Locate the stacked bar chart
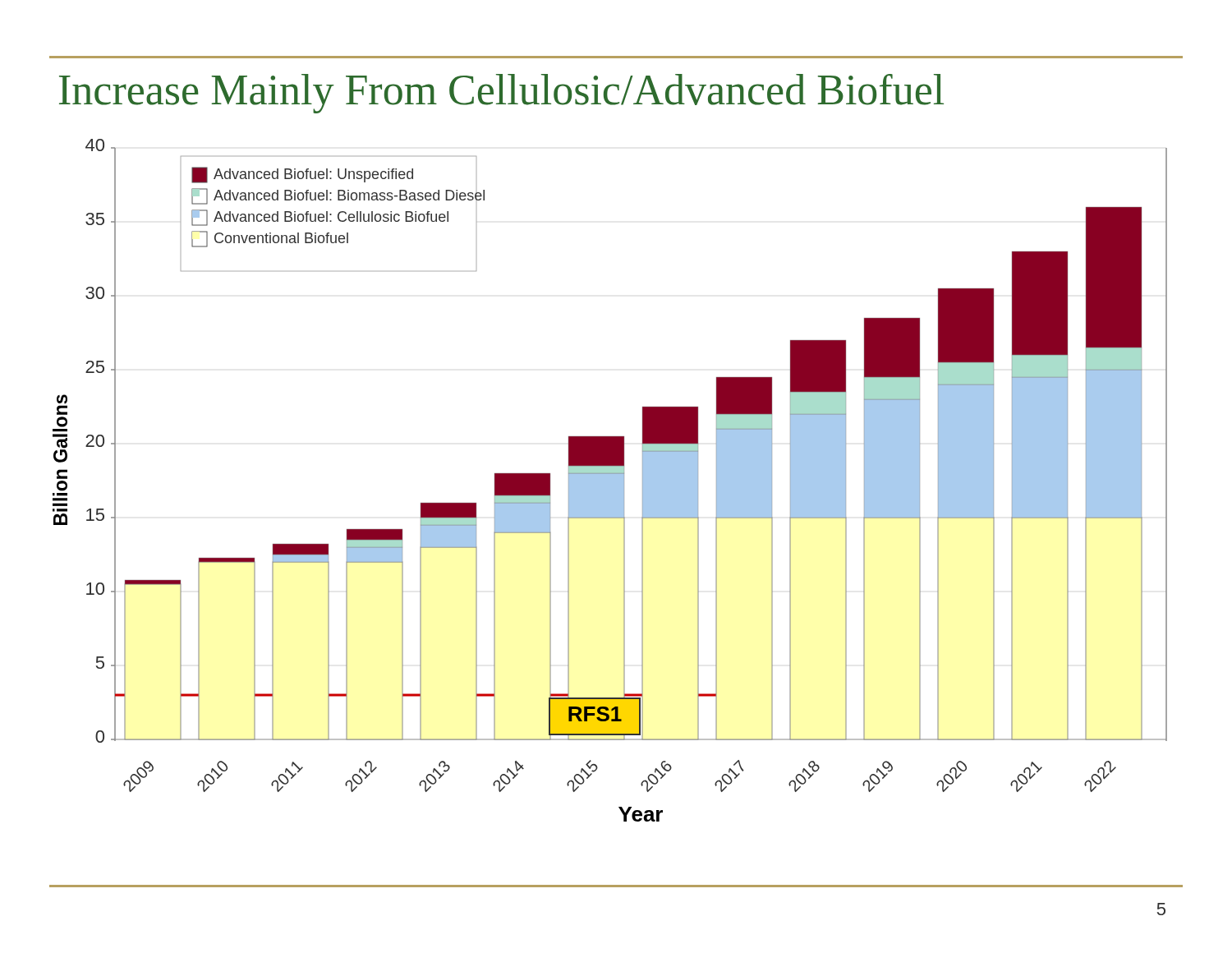The height and width of the screenshot is (953, 1232). tap(616, 501)
